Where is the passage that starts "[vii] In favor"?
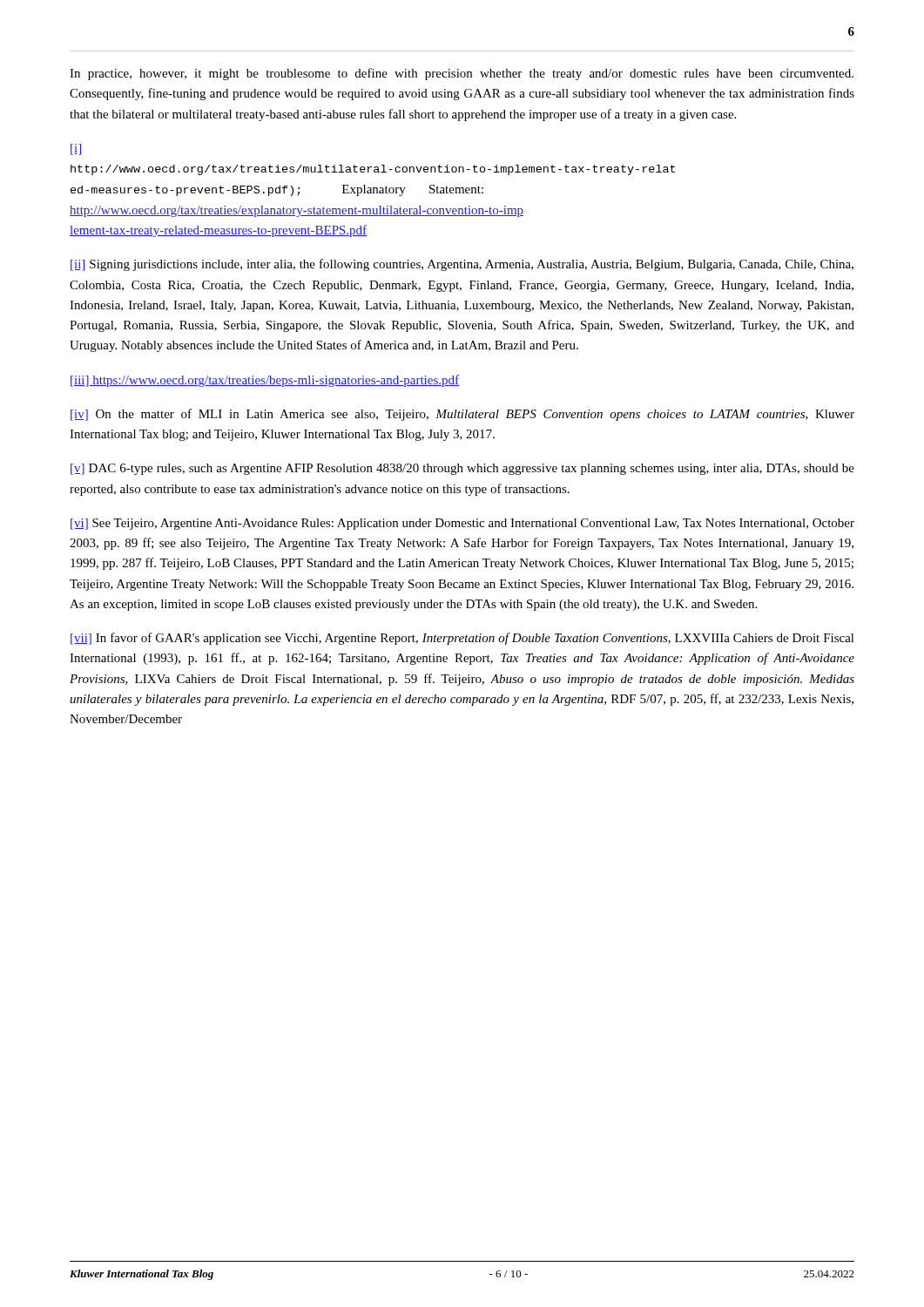 [462, 678]
